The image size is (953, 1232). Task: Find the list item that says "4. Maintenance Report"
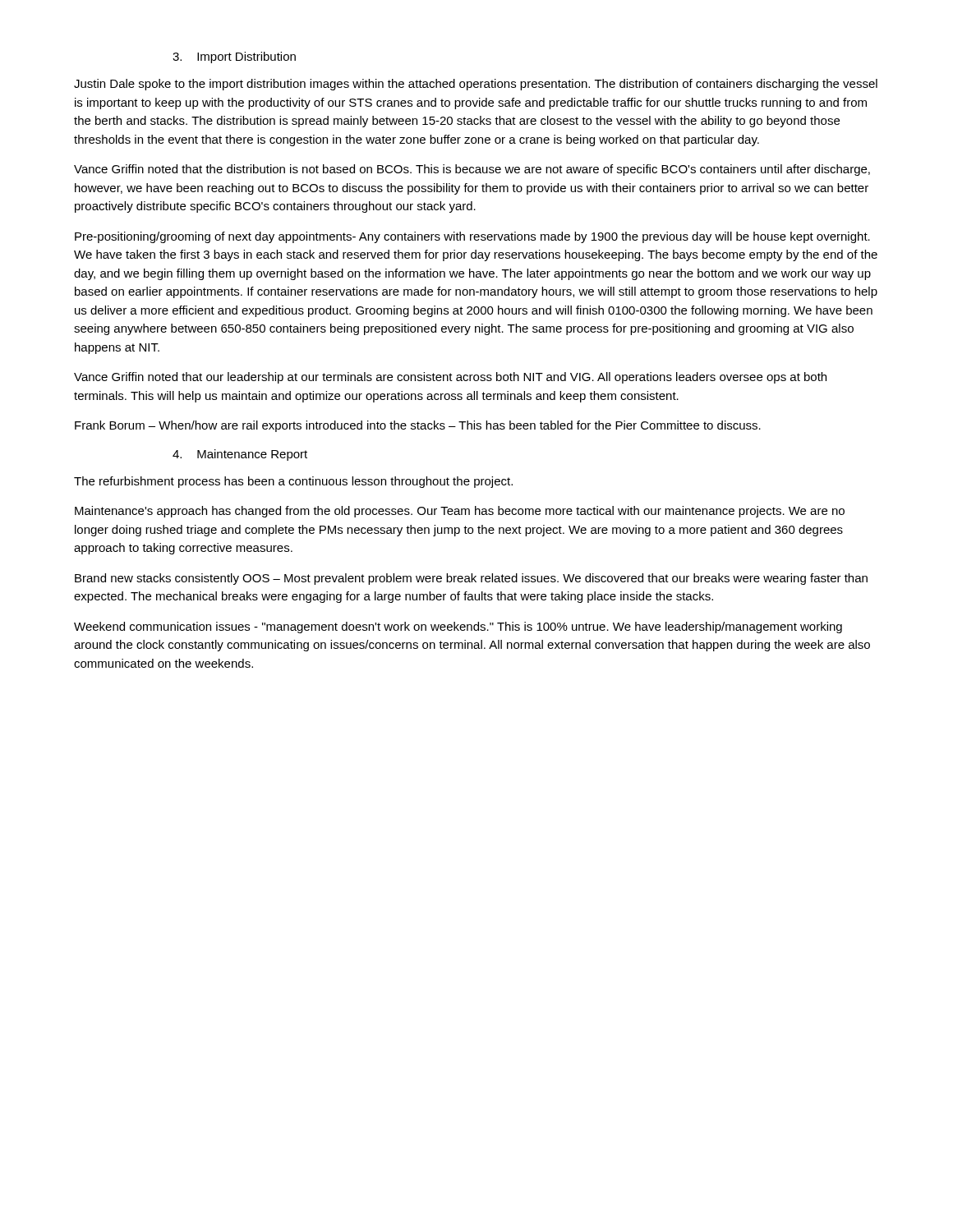240,453
